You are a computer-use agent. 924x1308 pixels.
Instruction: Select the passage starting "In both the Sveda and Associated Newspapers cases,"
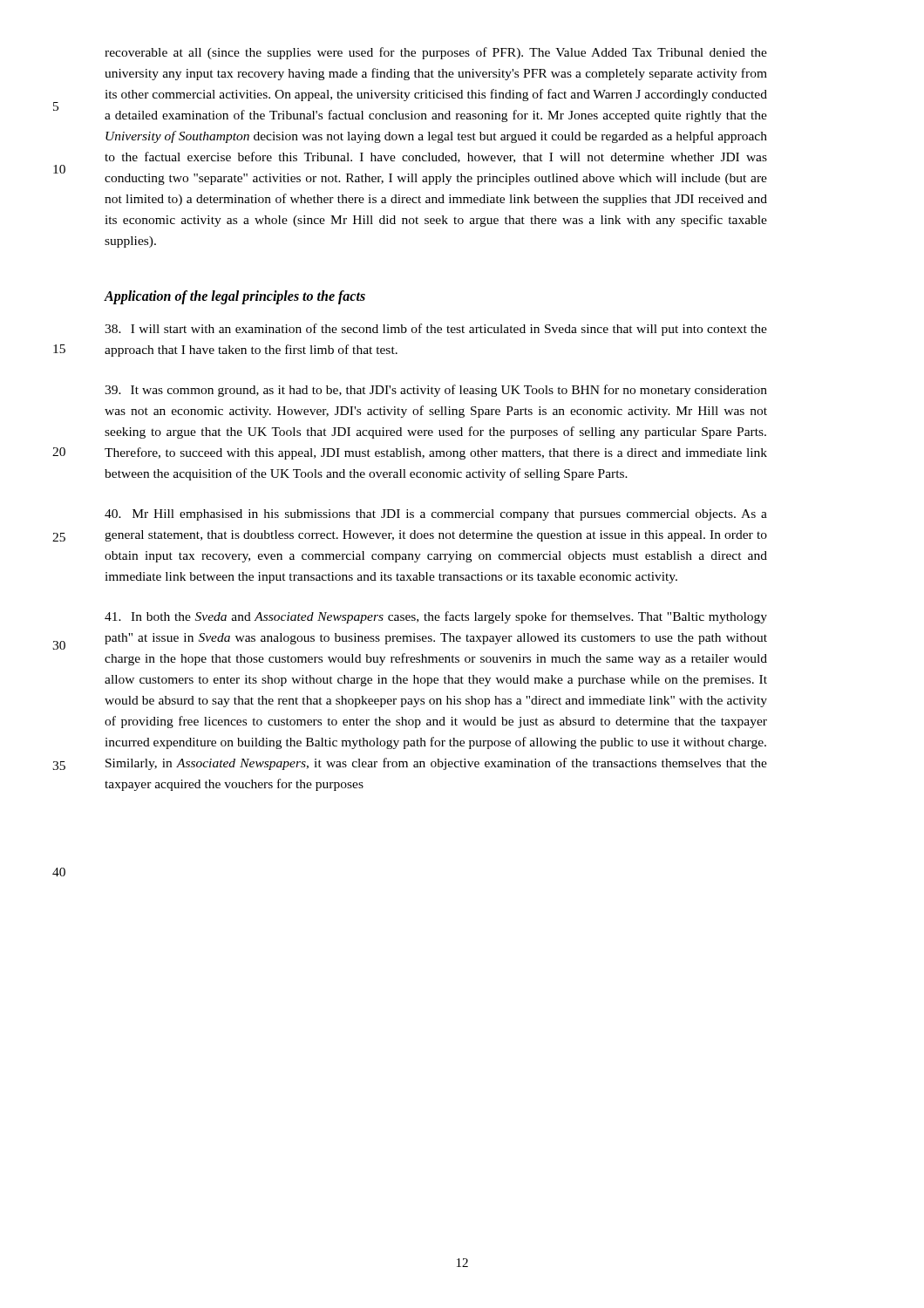point(436,699)
